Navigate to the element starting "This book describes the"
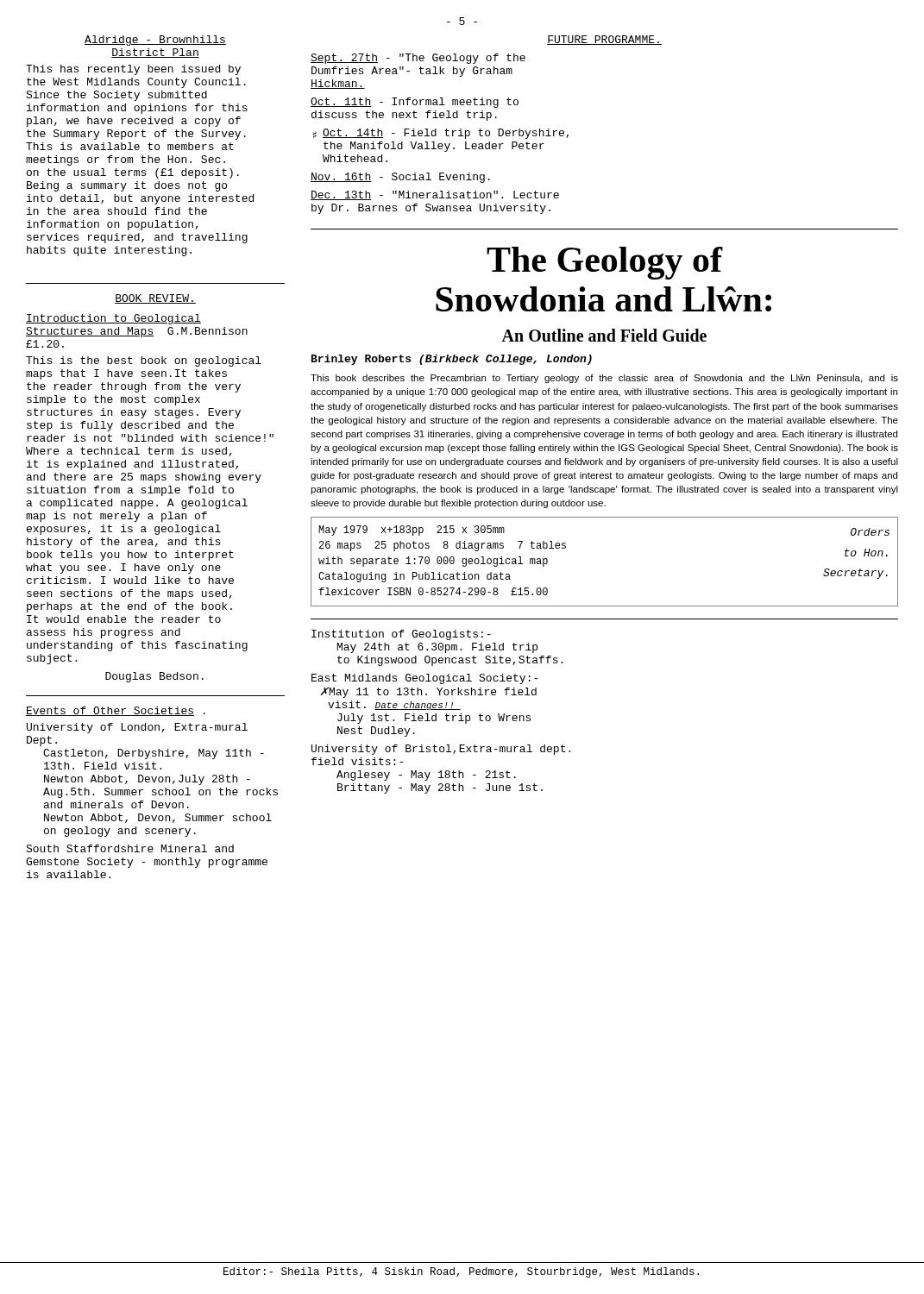The height and width of the screenshot is (1294, 924). pyautogui.click(x=604, y=441)
